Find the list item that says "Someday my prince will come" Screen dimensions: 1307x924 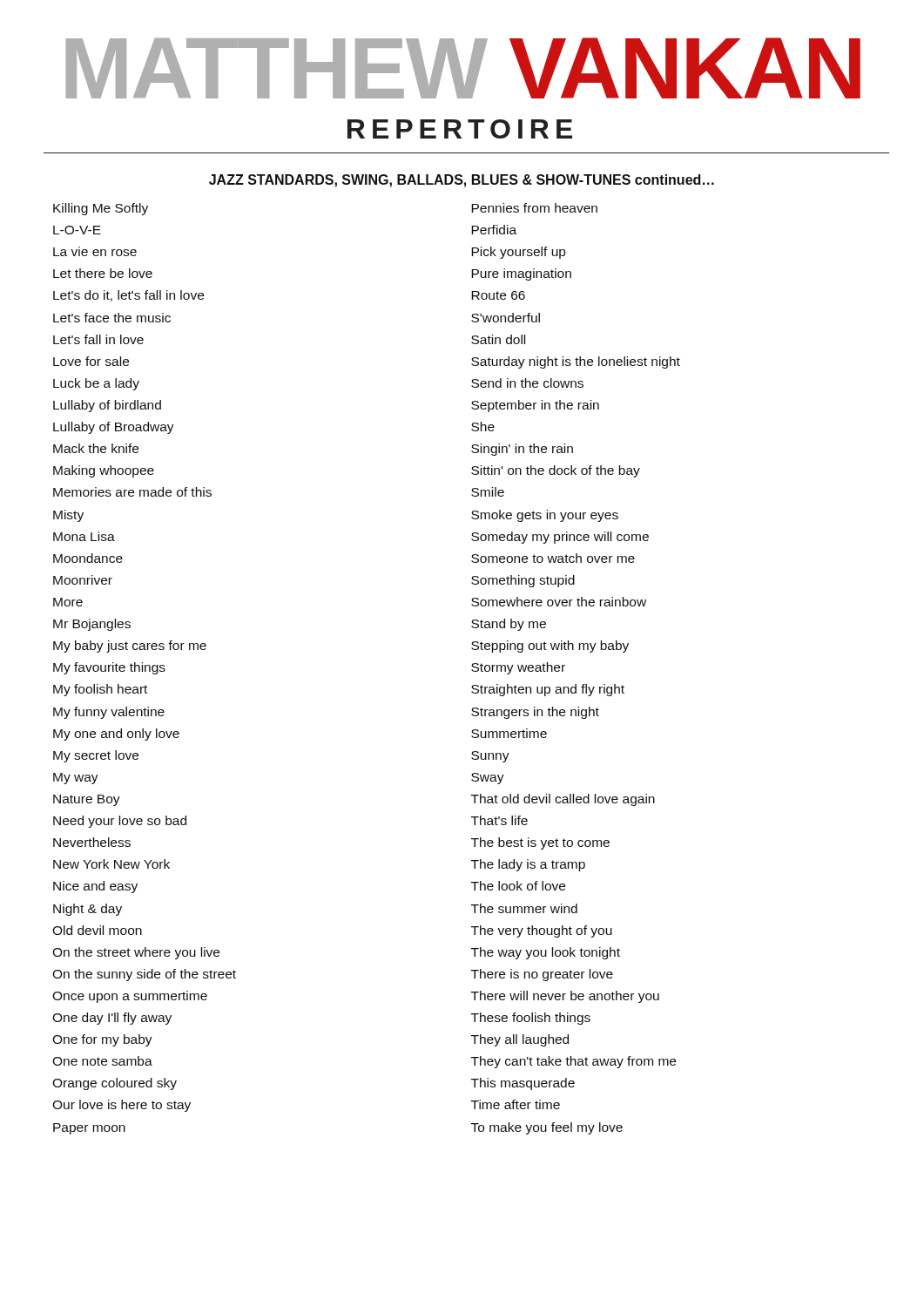[x=560, y=536]
